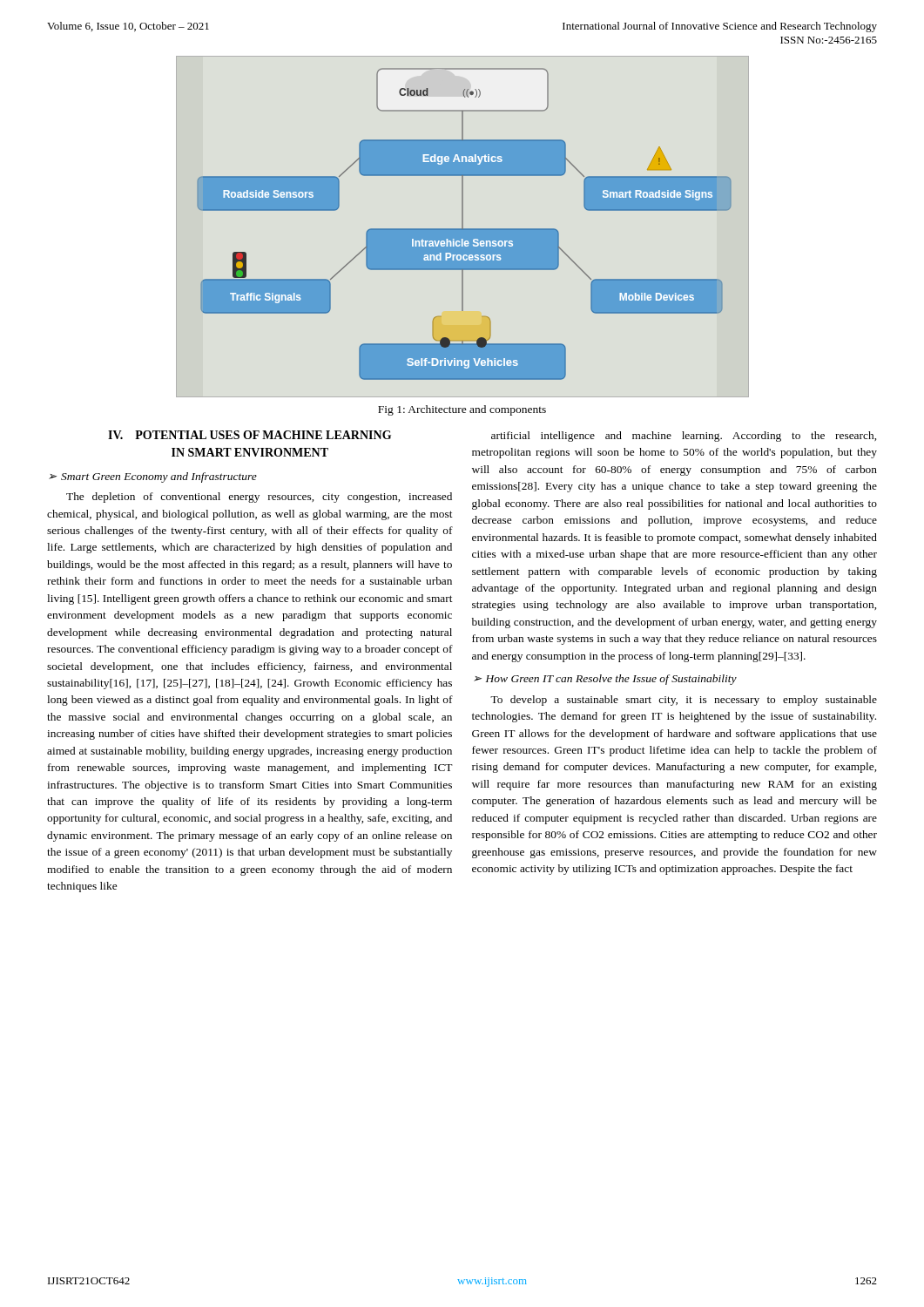Click on the illustration
Screen dimensions: 1307x924
(x=462, y=227)
